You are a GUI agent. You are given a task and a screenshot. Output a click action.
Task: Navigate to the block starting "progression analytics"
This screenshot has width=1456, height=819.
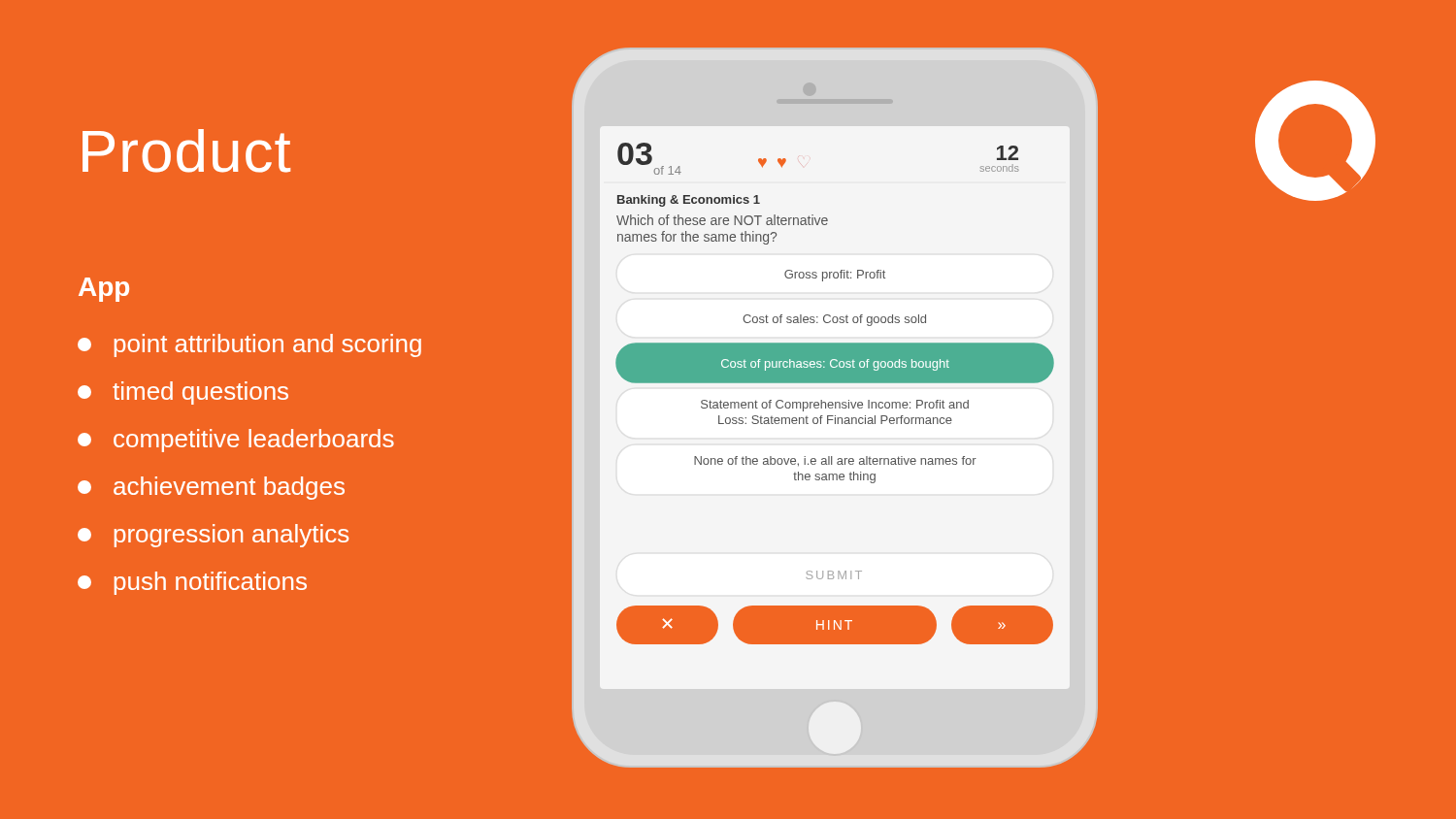pos(214,534)
